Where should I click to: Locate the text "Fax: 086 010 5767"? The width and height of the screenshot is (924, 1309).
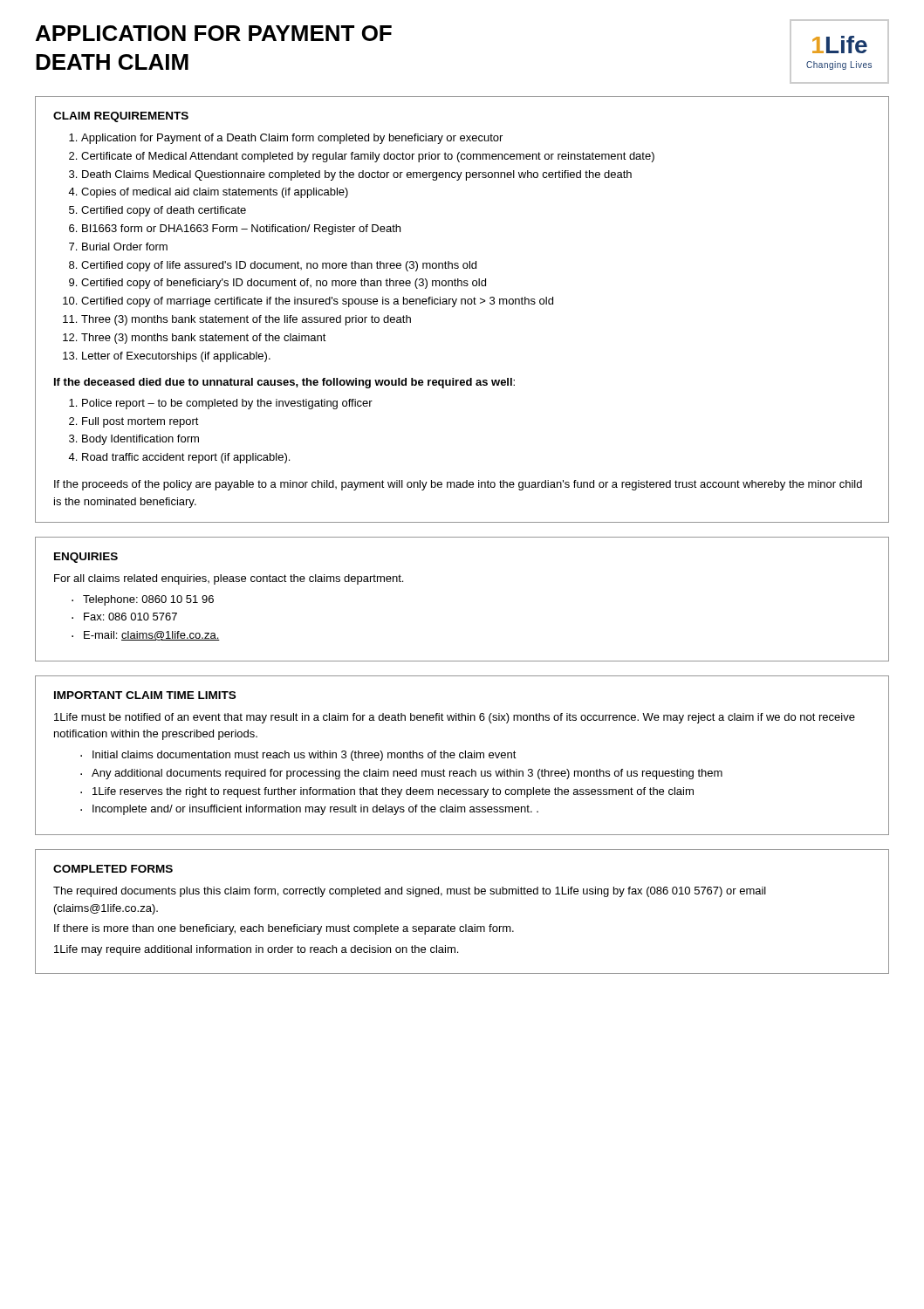(130, 617)
